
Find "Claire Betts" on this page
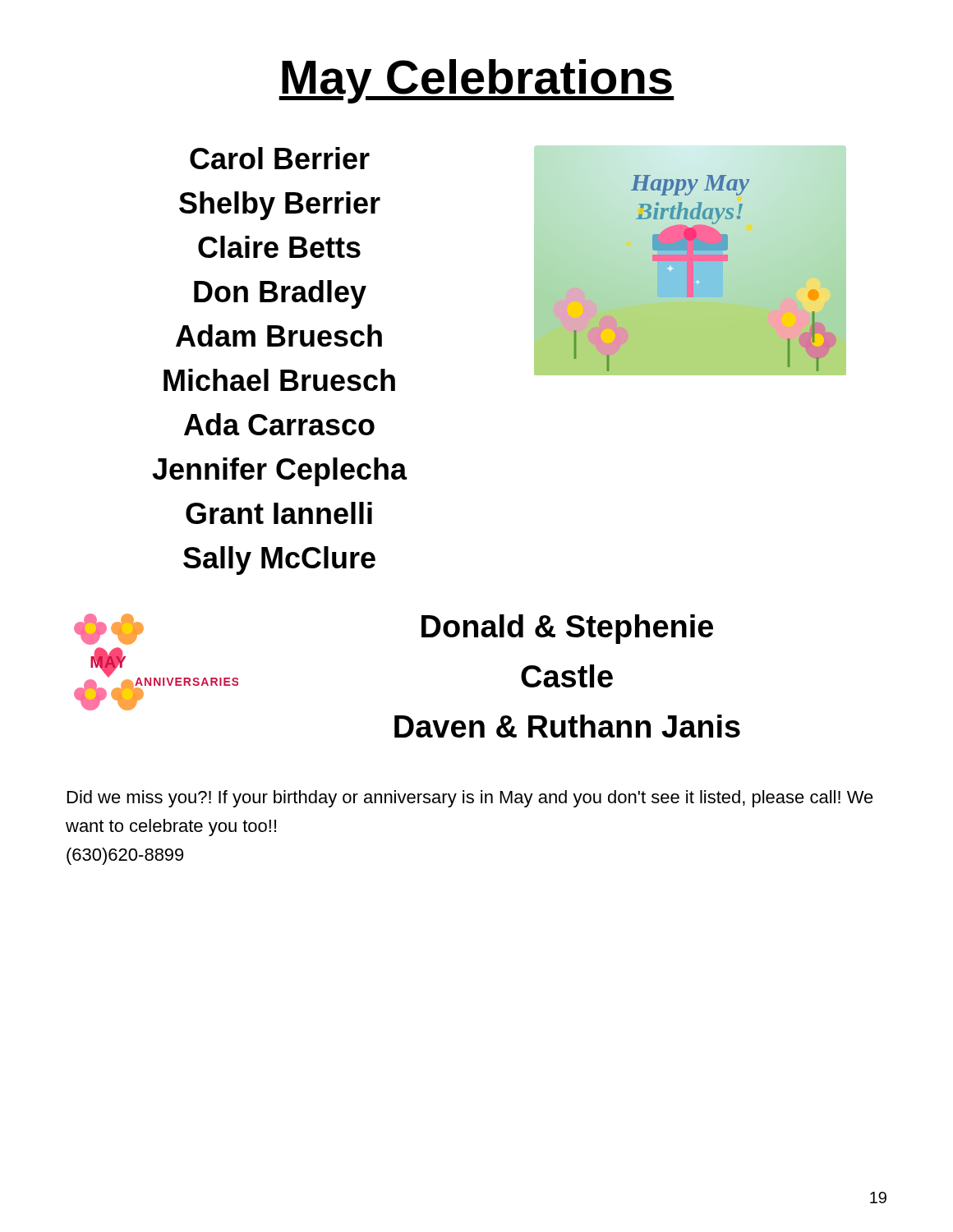tap(279, 248)
